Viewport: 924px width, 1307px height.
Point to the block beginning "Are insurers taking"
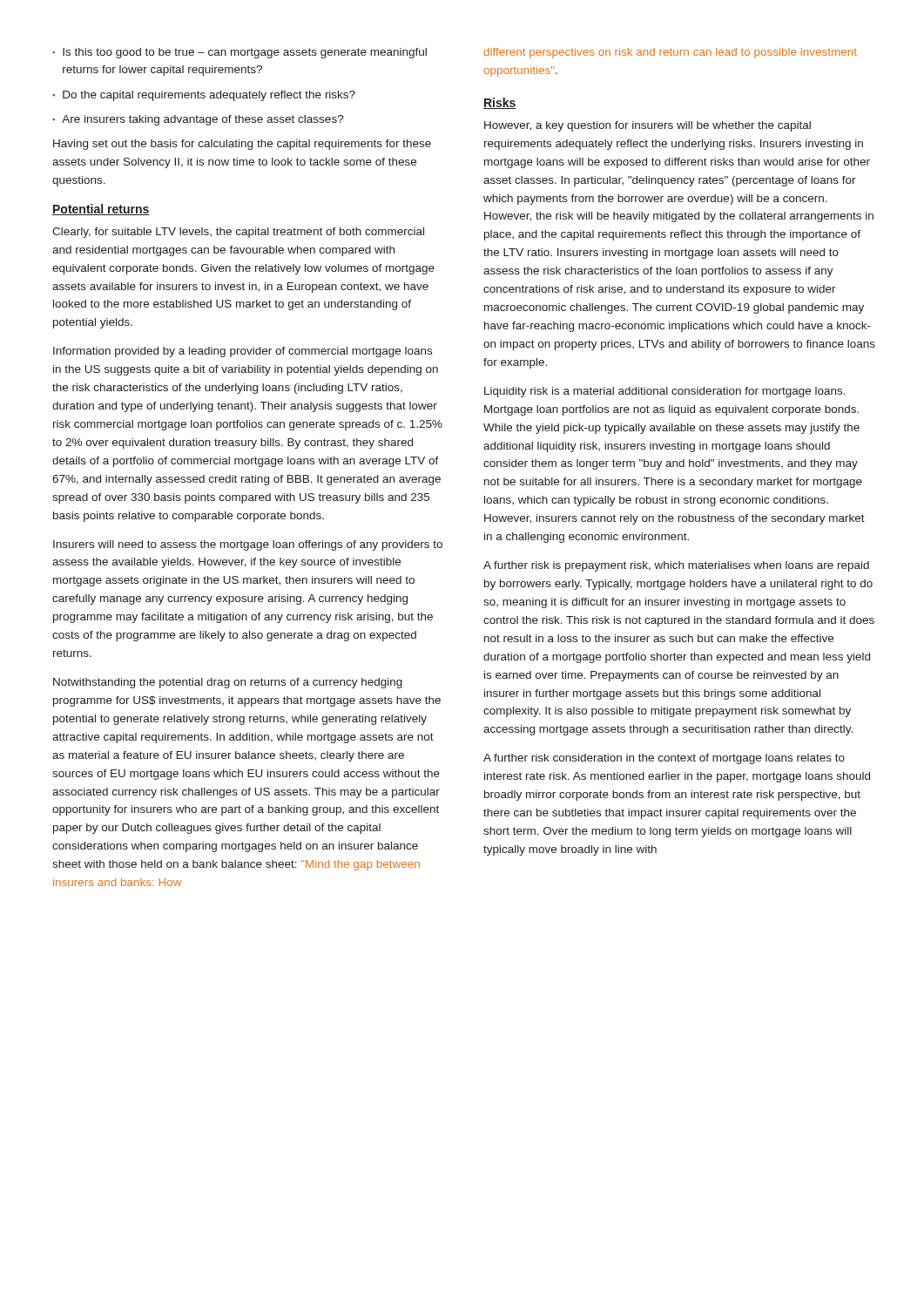pos(203,119)
